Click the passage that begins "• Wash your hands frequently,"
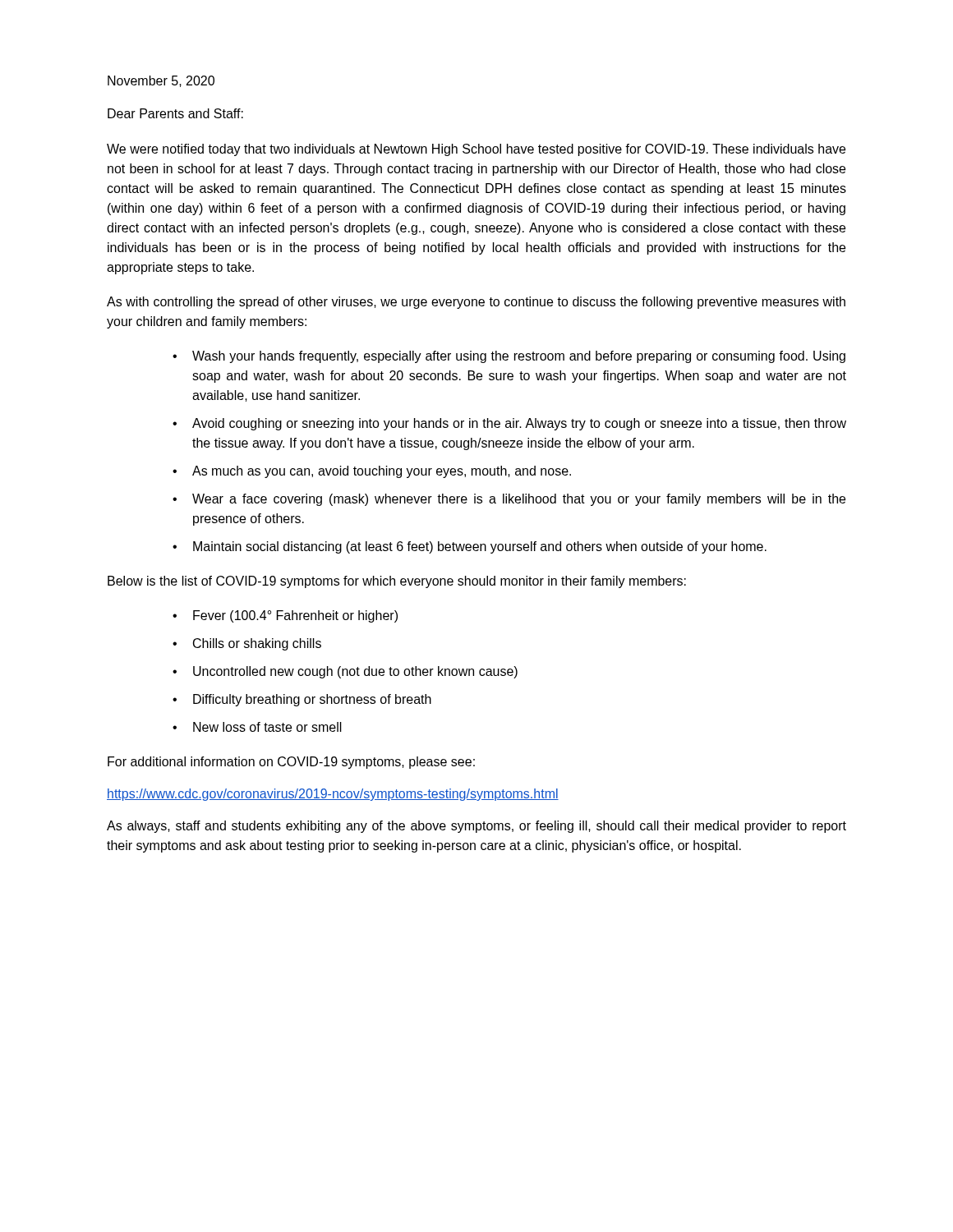This screenshot has height=1232, width=953. [509, 376]
